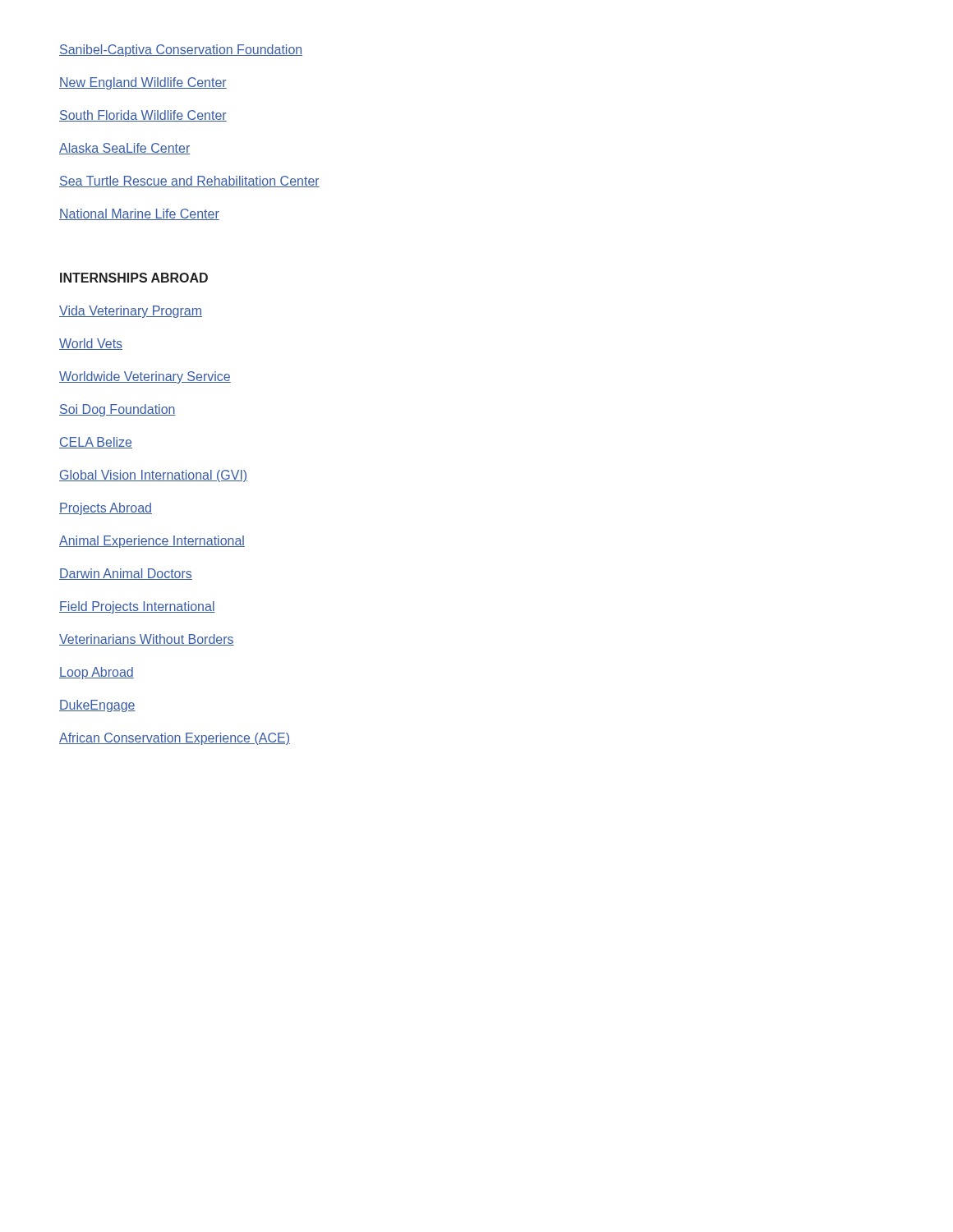
Task: Click on the block starting "Soi Dog Foundation"
Action: 117,409
